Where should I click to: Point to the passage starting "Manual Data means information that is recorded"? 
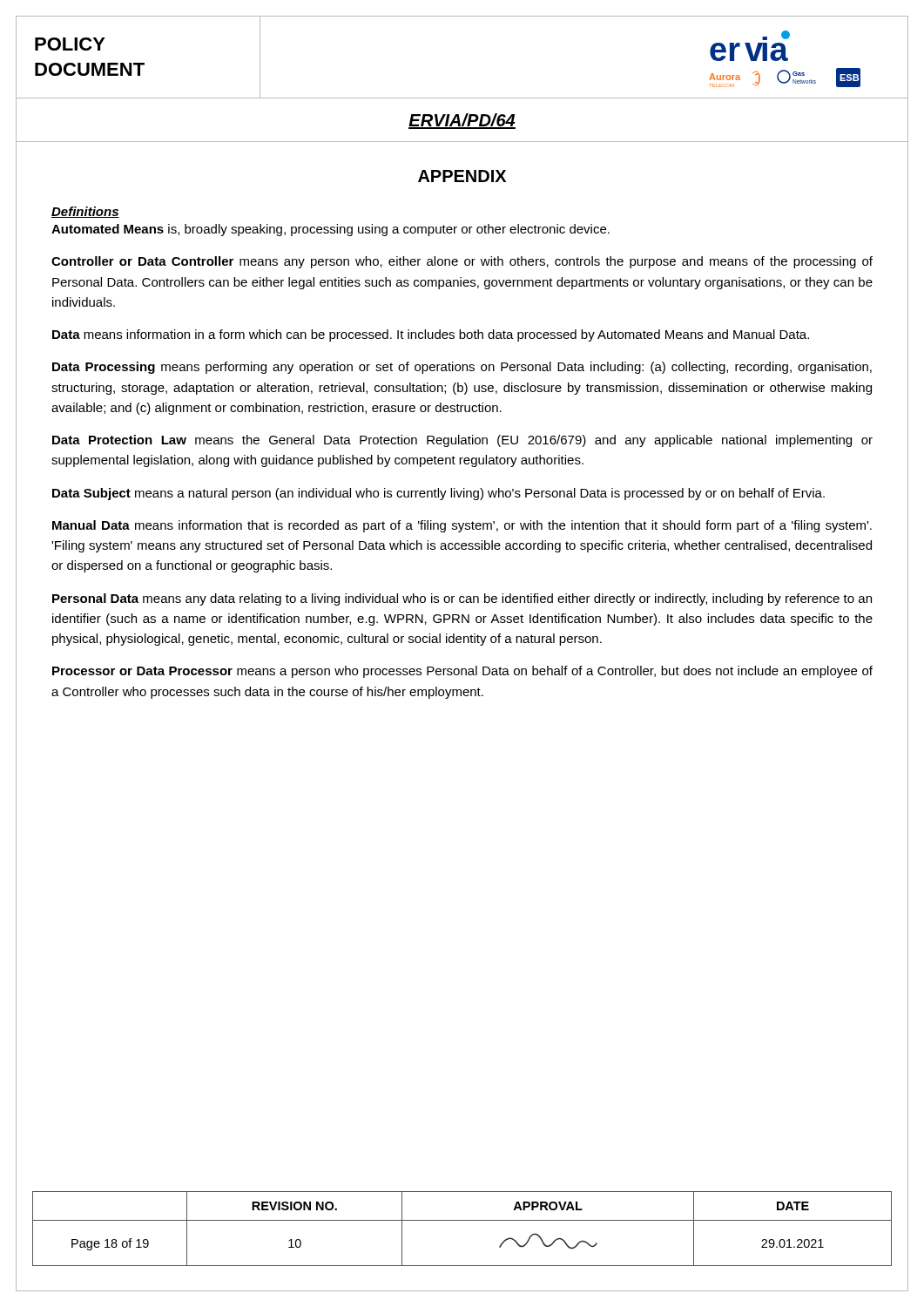tap(462, 545)
